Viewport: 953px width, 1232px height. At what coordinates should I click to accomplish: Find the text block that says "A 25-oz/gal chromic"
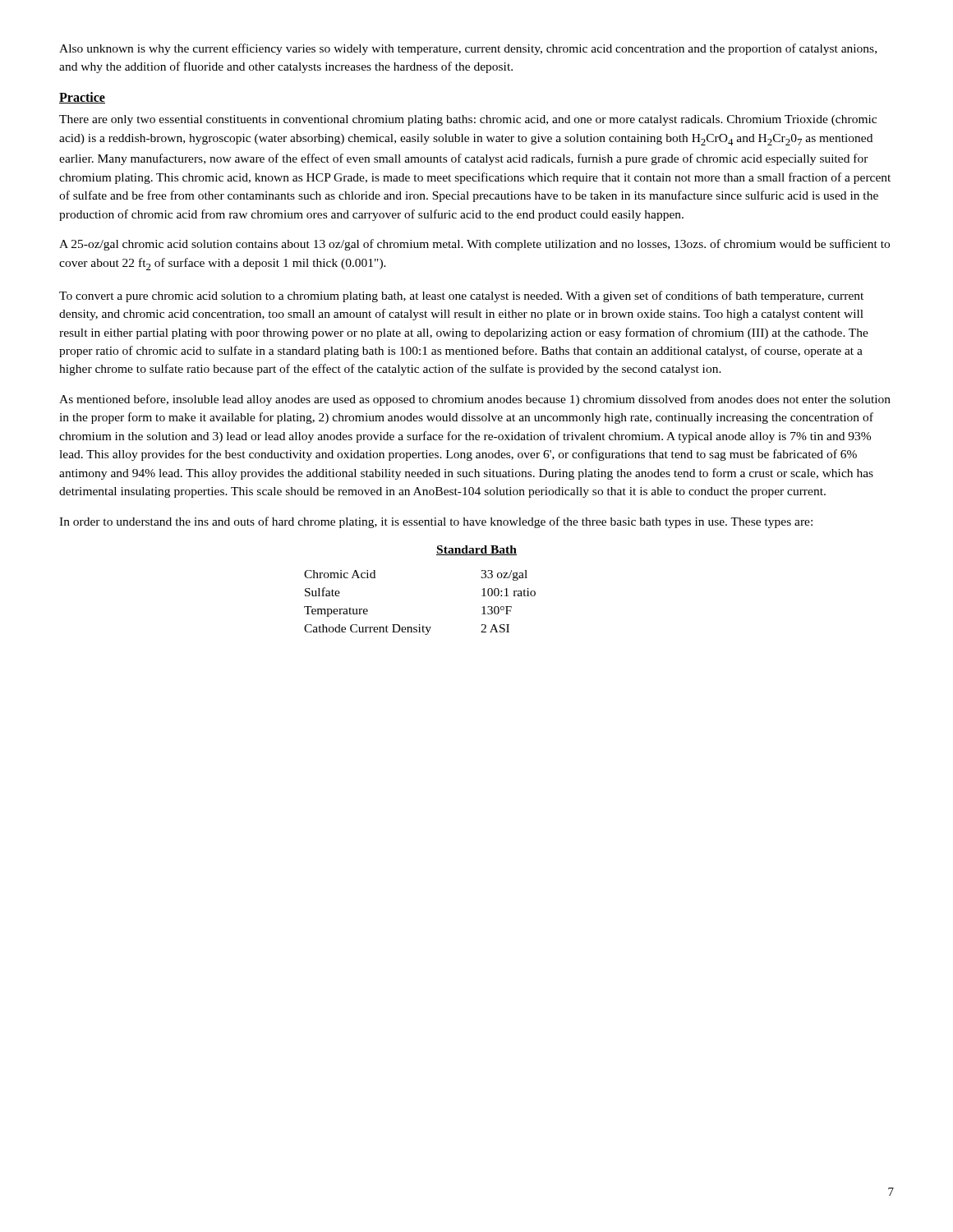click(476, 255)
